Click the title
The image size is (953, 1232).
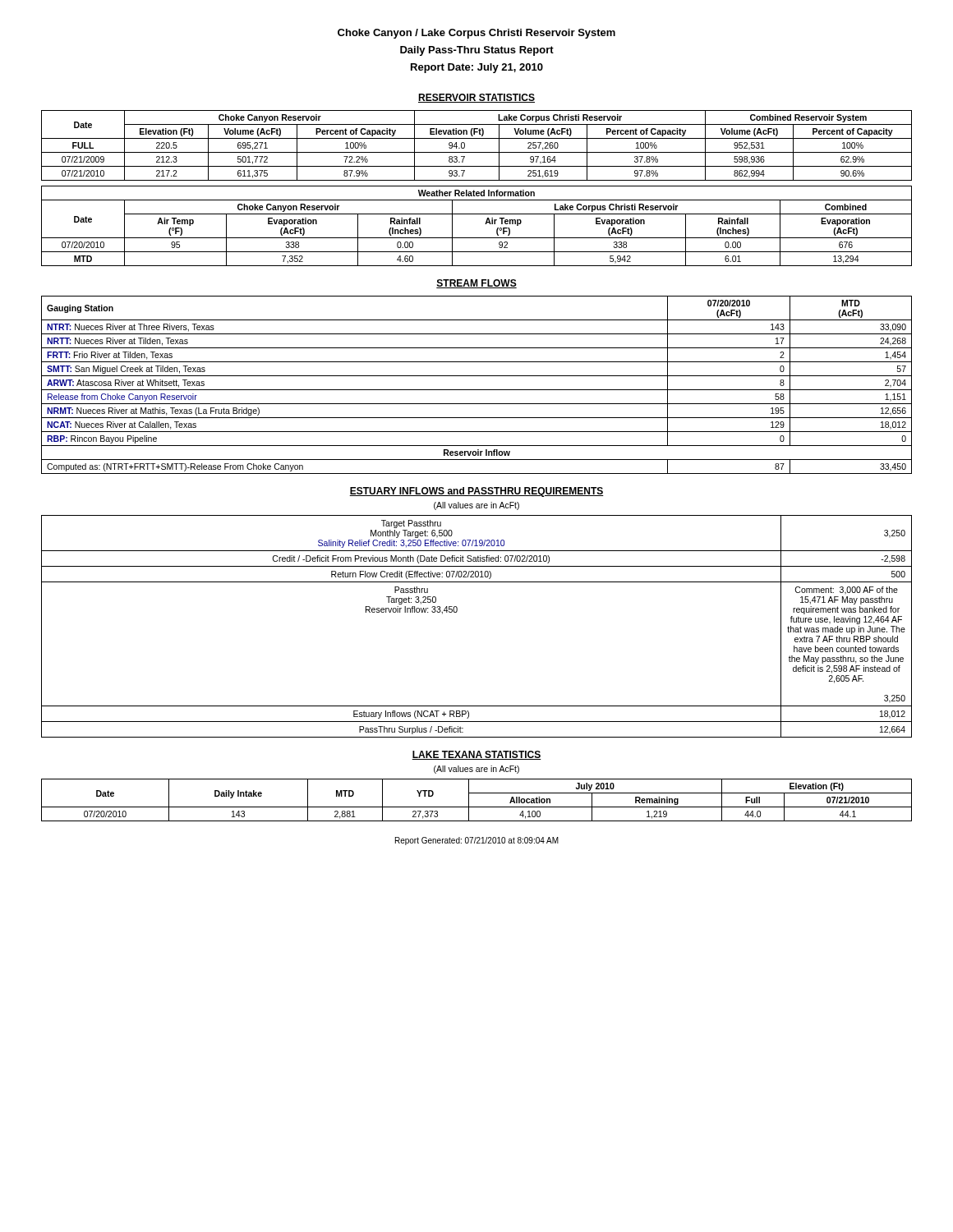coord(476,50)
